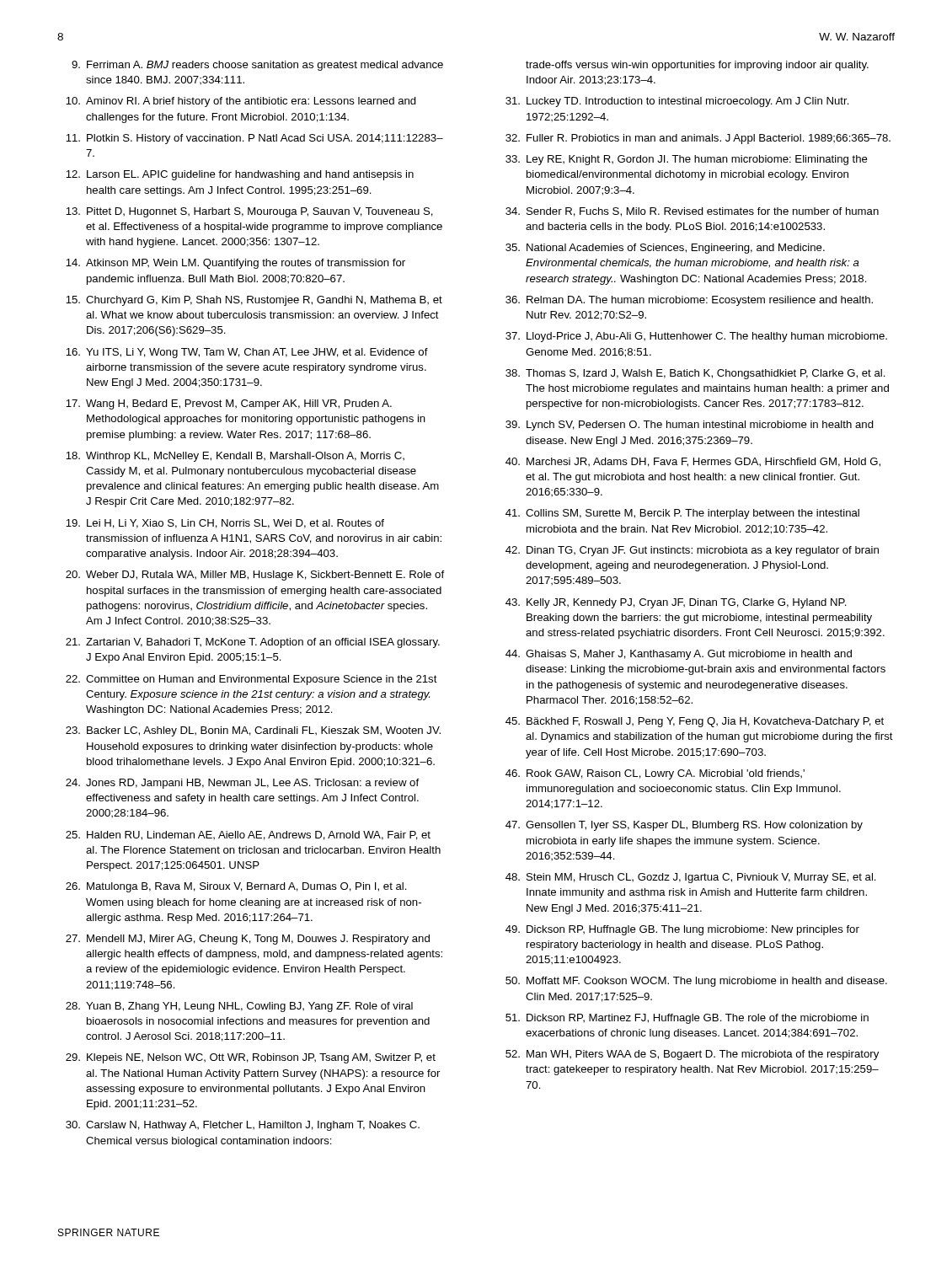Click on the element starting "48. Stein MM, Hrusch CL, Gozdz"
The width and height of the screenshot is (952, 1264).
point(695,893)
